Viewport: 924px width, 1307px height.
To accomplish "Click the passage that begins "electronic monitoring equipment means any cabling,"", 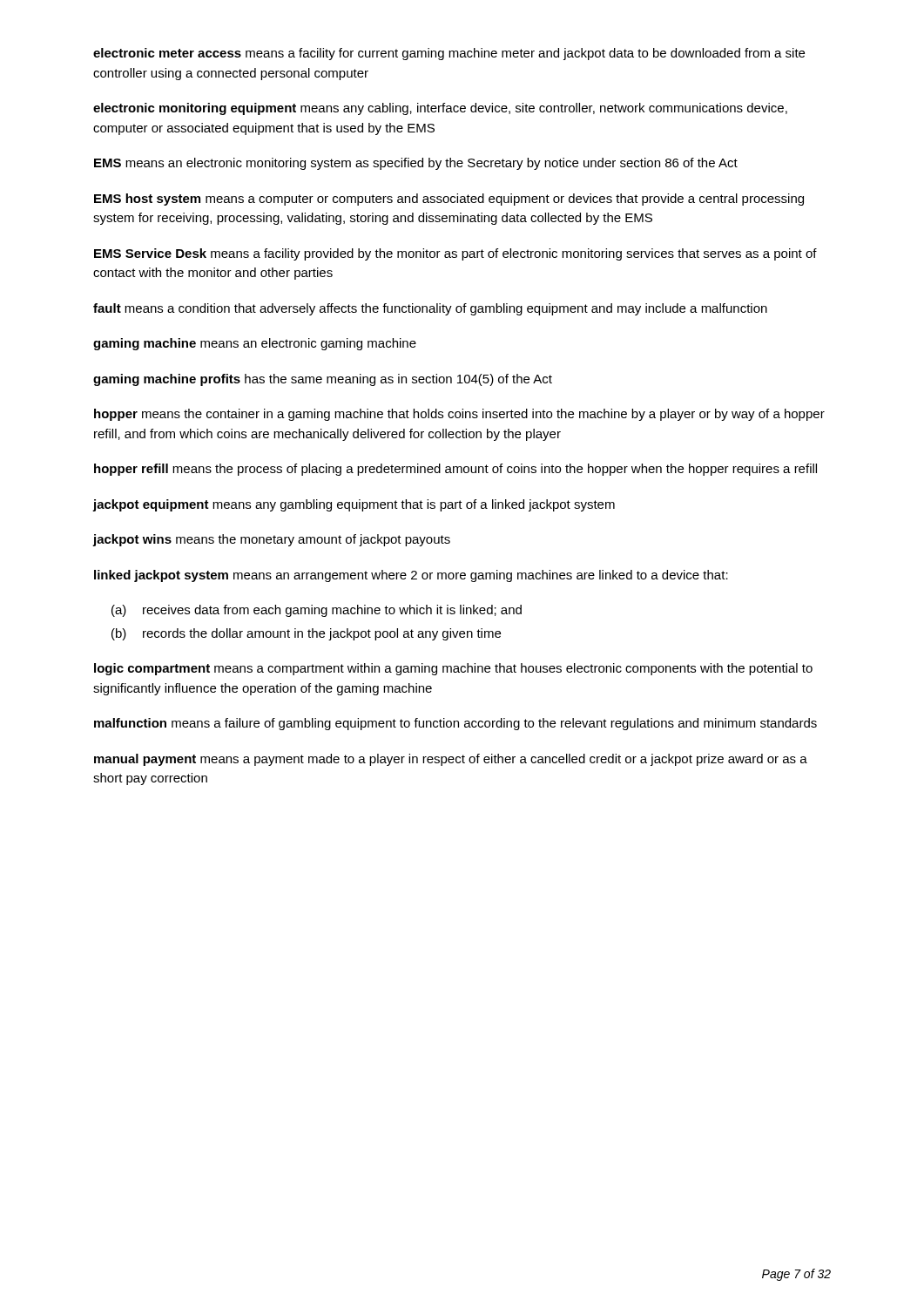I will [x=441, y=117].
